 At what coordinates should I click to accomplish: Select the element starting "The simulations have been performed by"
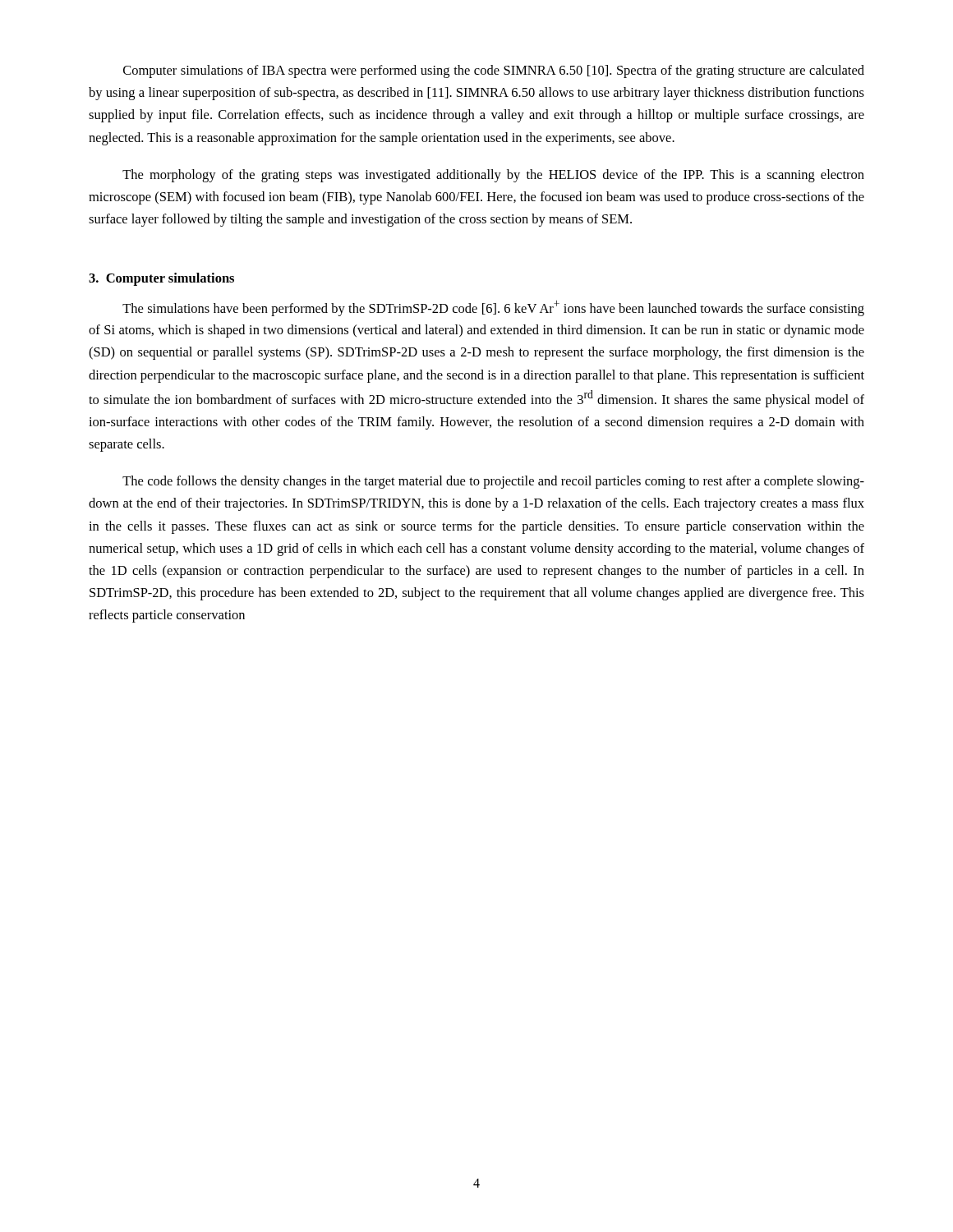point(476,374)
